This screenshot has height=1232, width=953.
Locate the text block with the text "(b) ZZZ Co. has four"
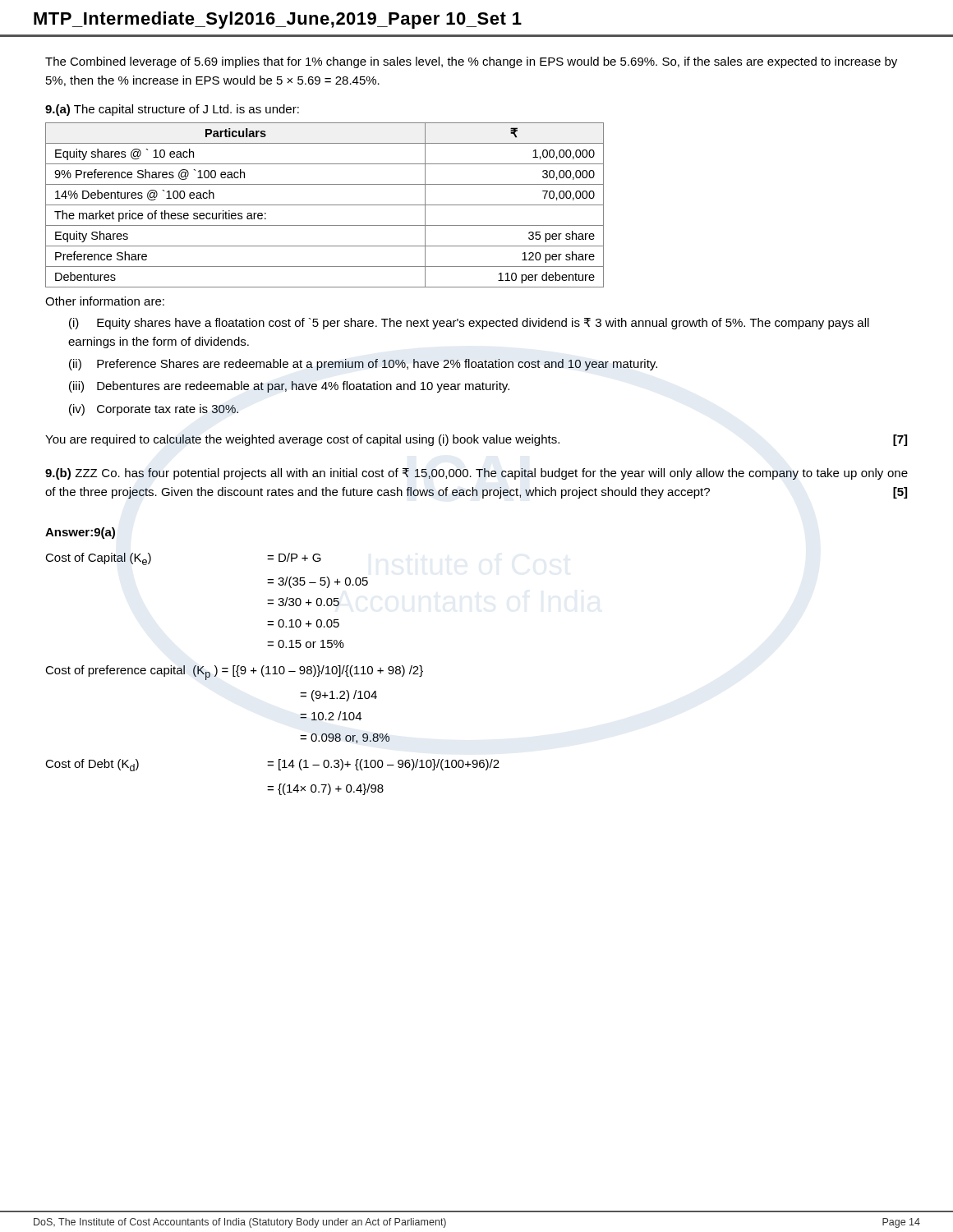[476, 484]
